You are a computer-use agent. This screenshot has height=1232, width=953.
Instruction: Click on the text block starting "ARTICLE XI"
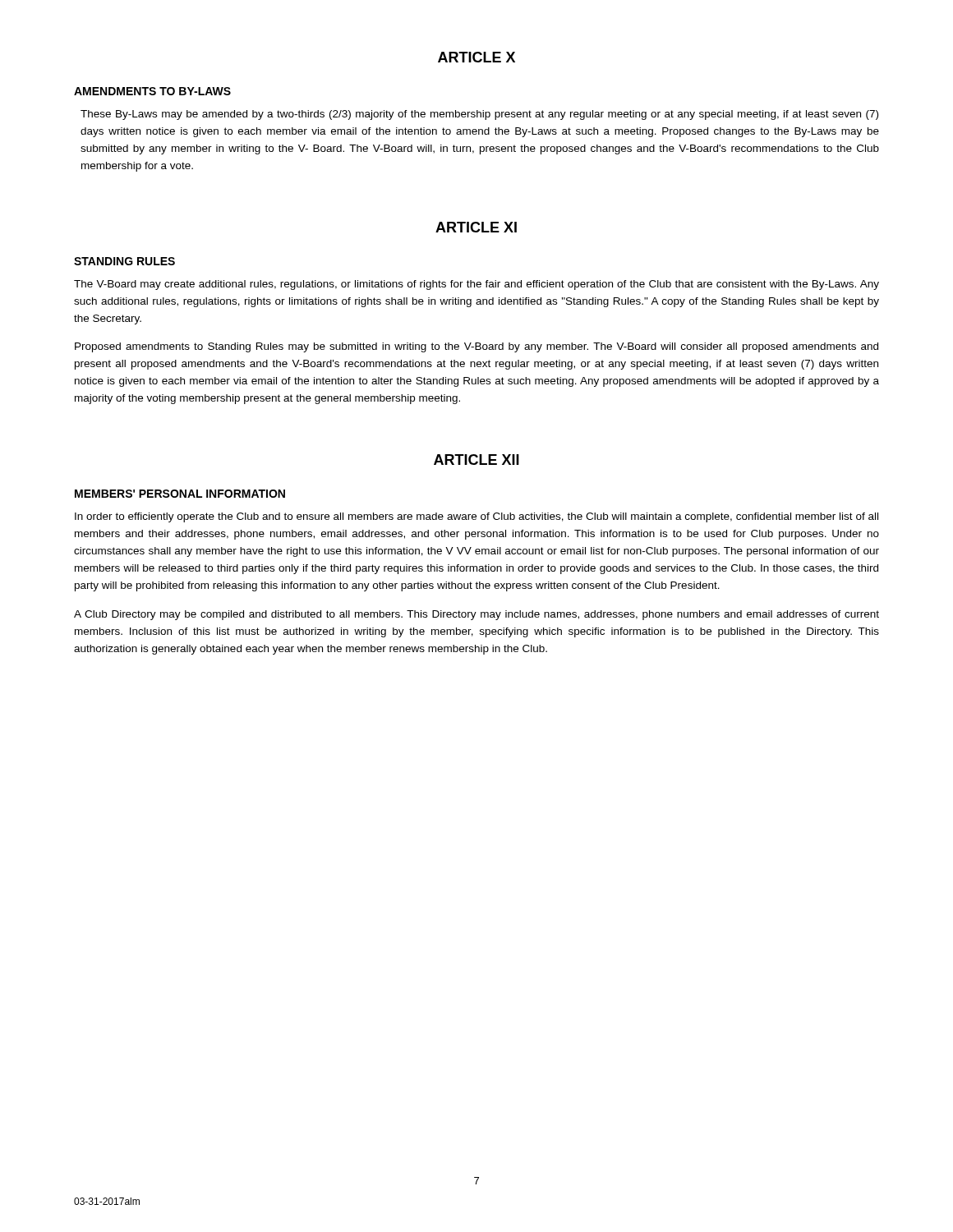click(x=476, y=227)
